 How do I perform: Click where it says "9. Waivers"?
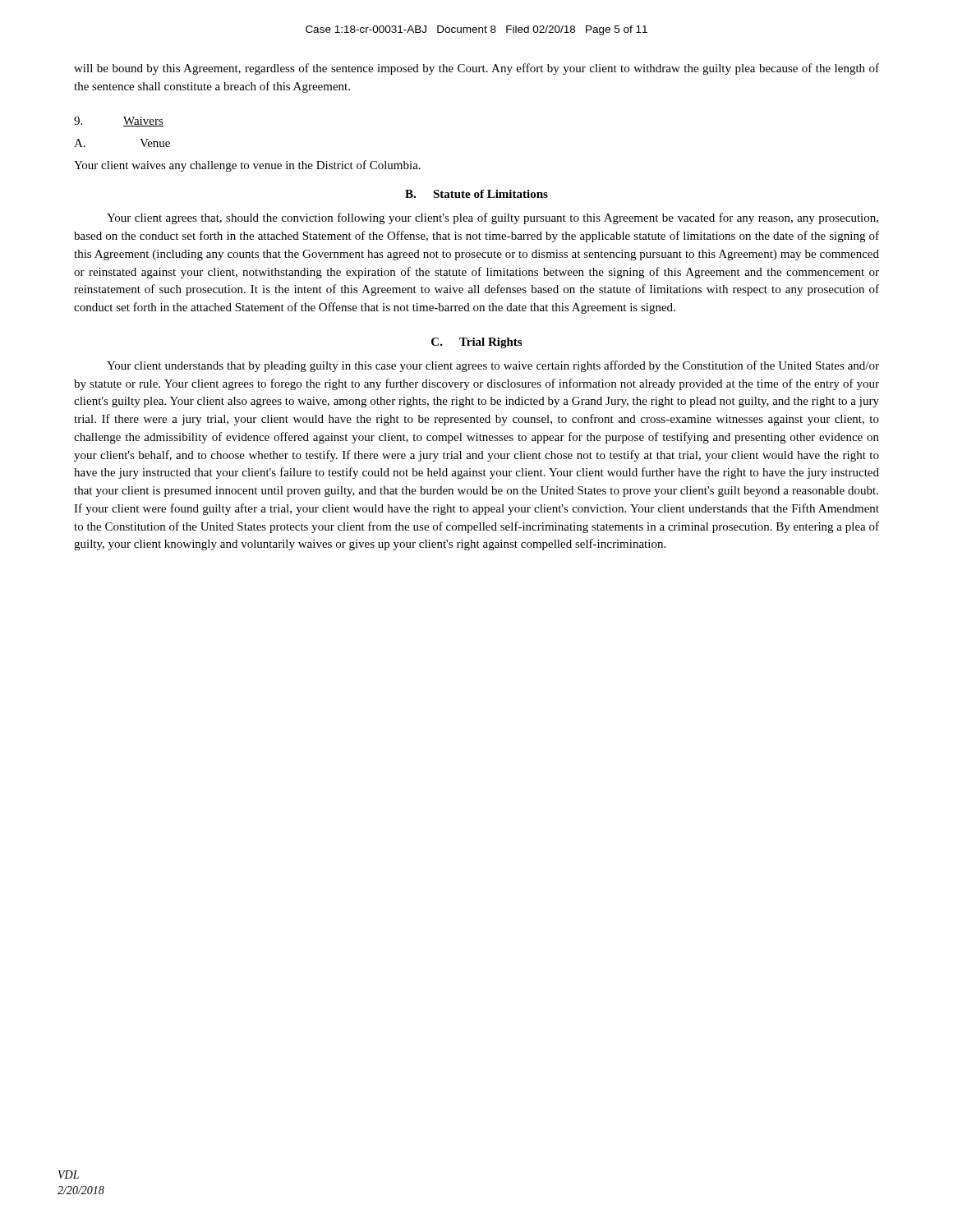point(119,121)
